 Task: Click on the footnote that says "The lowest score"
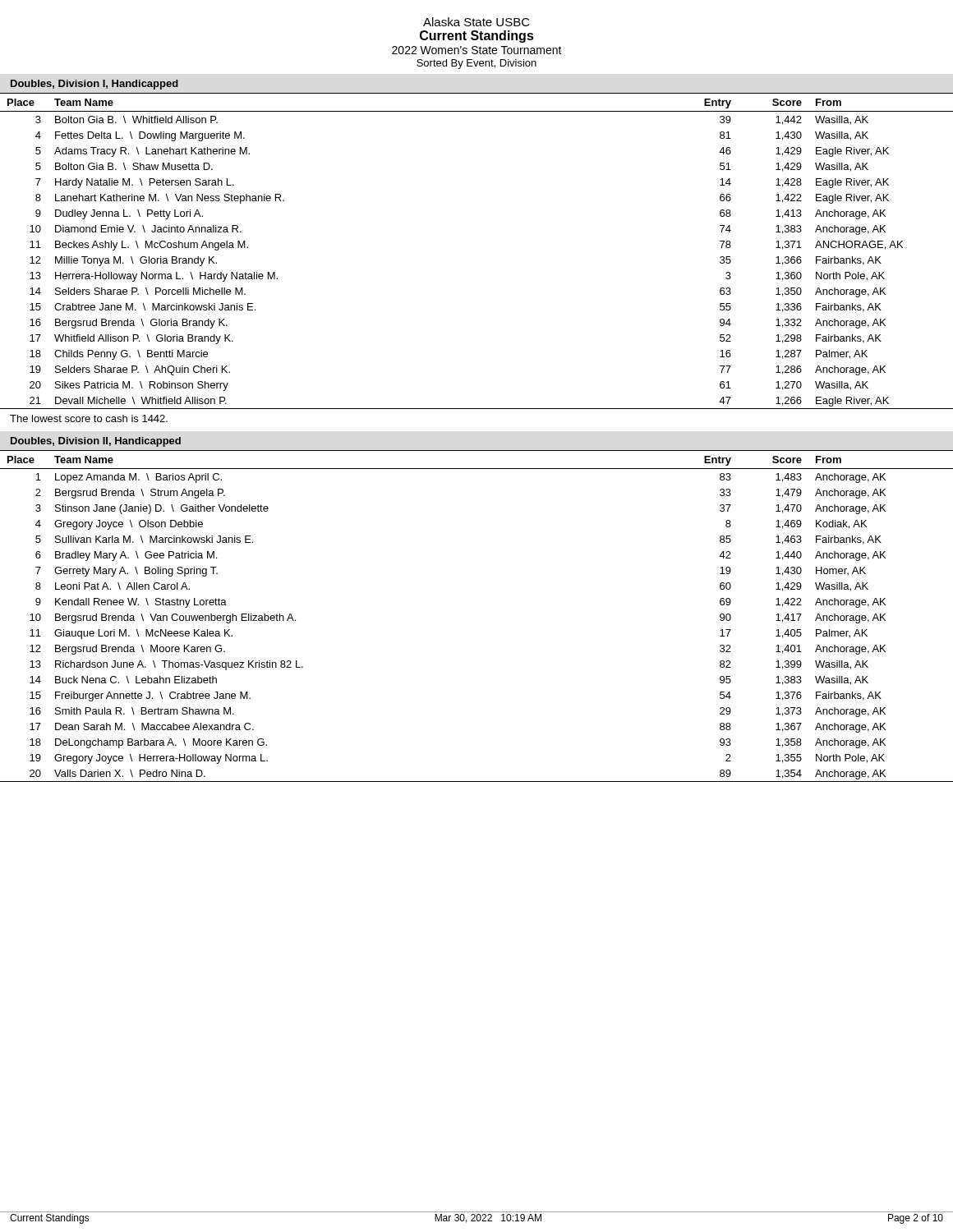click(x=89, y=419)
